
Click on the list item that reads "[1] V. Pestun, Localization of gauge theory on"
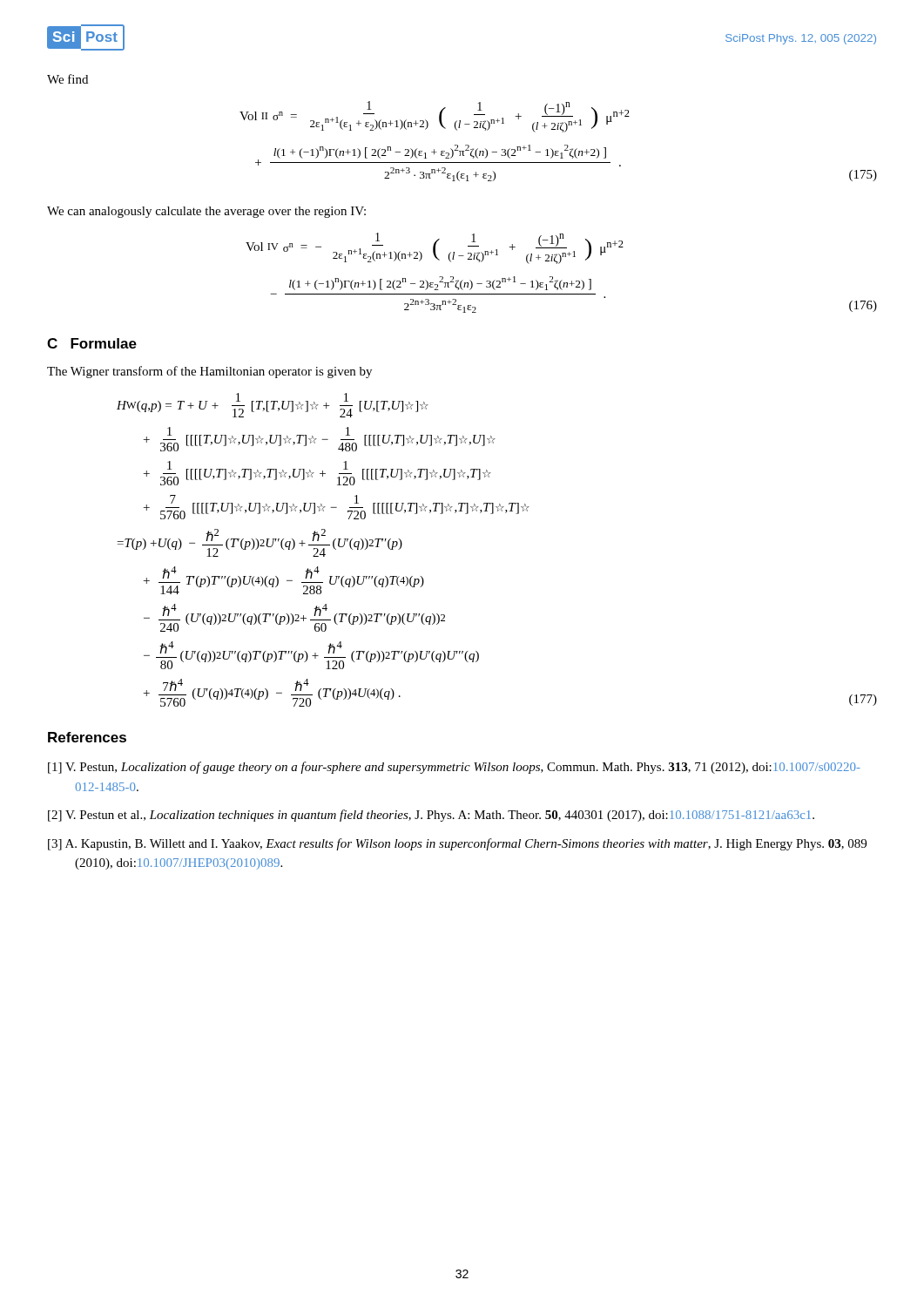pyautogui.click(x=462, y=777)
